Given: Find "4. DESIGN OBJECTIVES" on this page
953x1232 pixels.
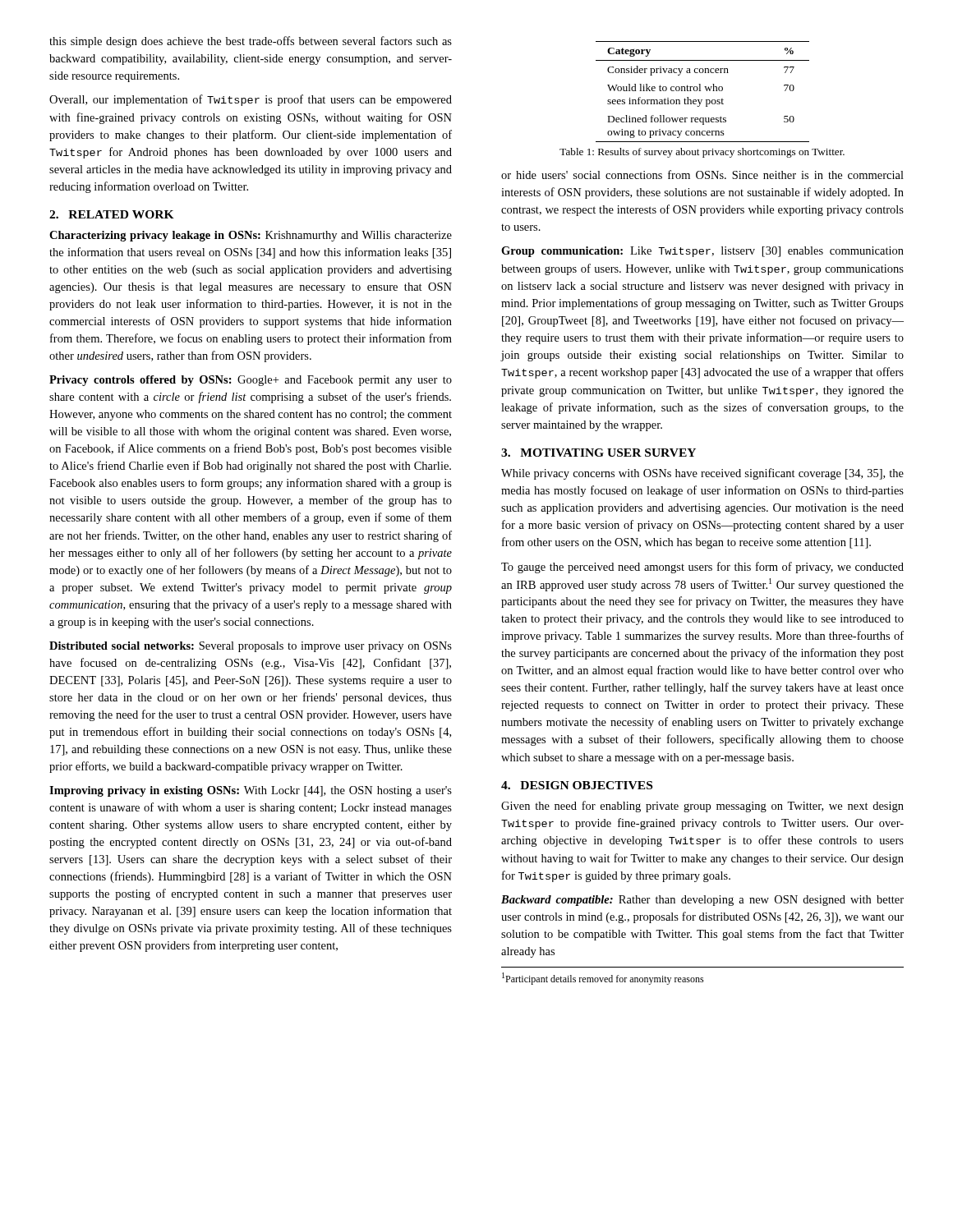Looking at the screenshot, I should 577,784.
